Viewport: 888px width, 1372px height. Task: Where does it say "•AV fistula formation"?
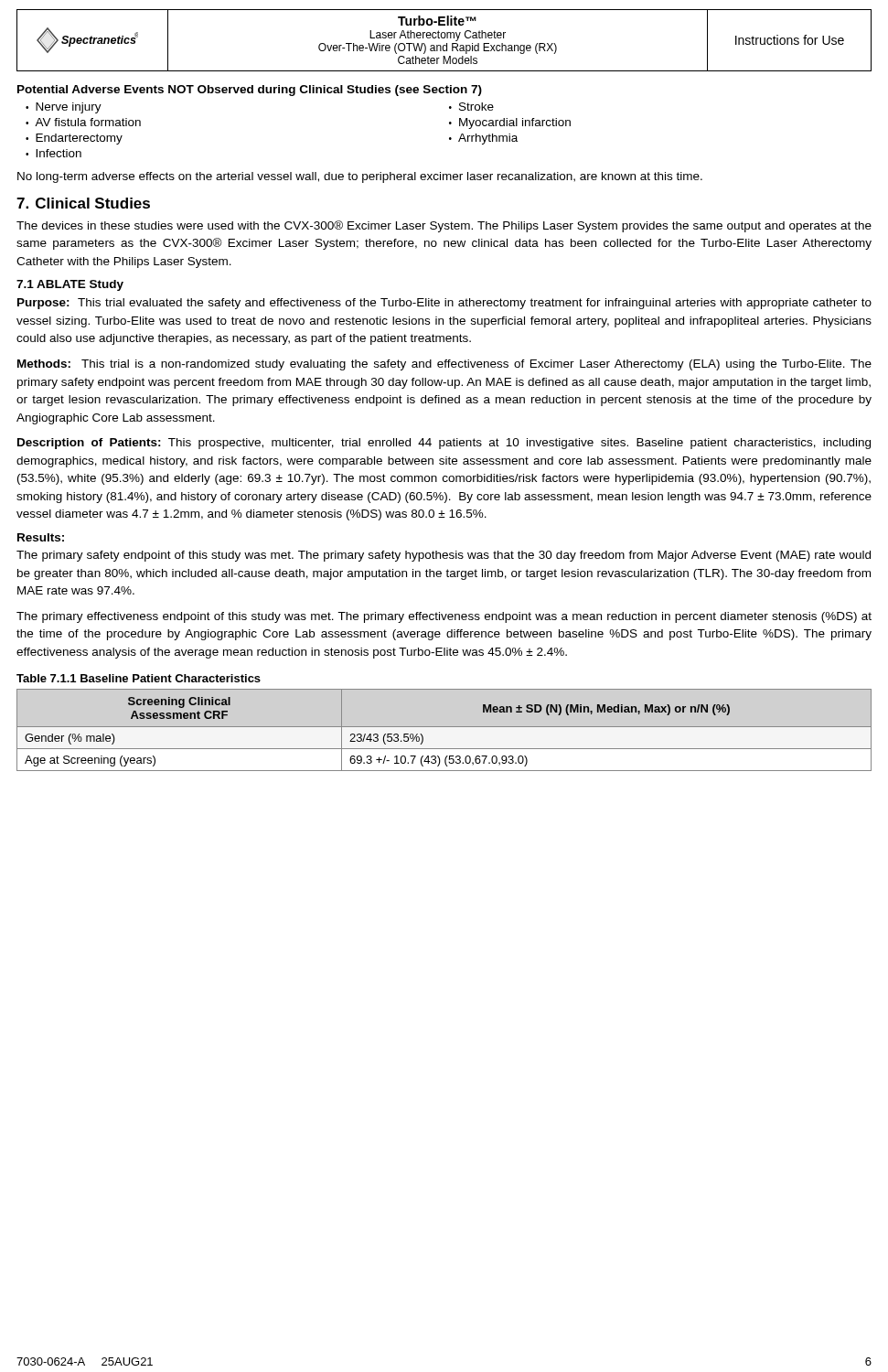(x=83, y=122)
